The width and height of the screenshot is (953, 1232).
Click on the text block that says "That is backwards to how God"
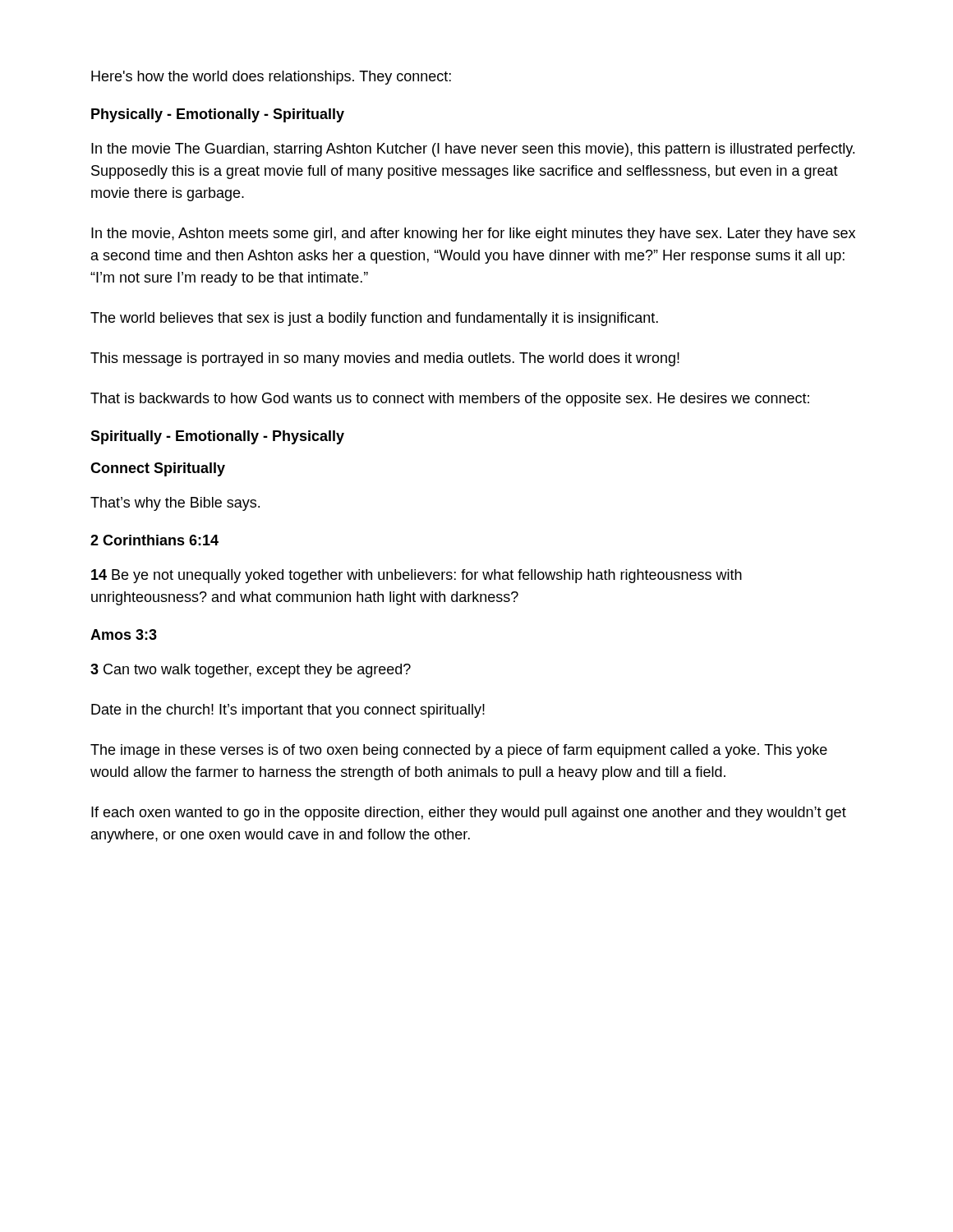click(x=450, y=398)
